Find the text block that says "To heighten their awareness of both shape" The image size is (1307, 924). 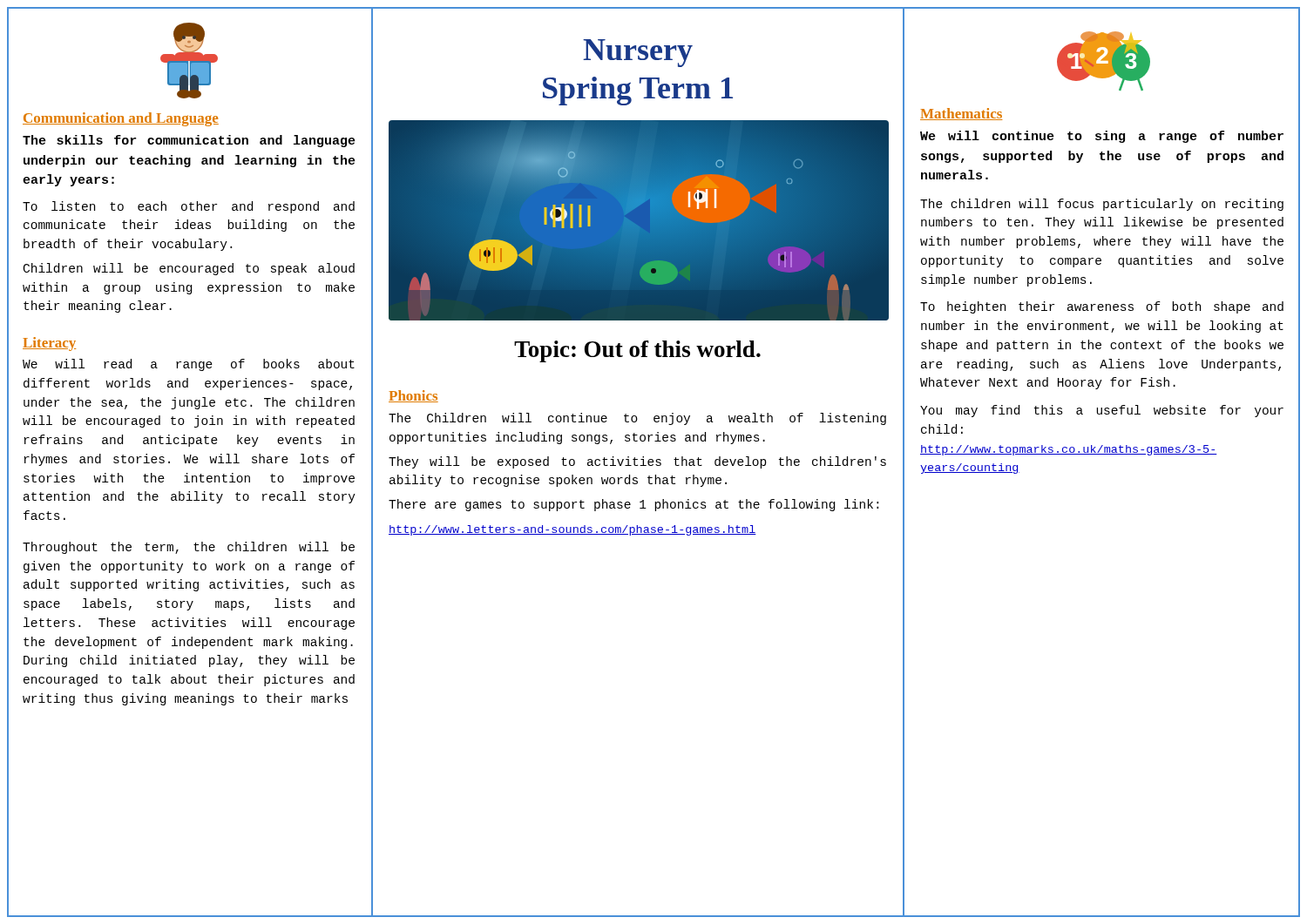pyautogui.click(x=1102, y=346)
